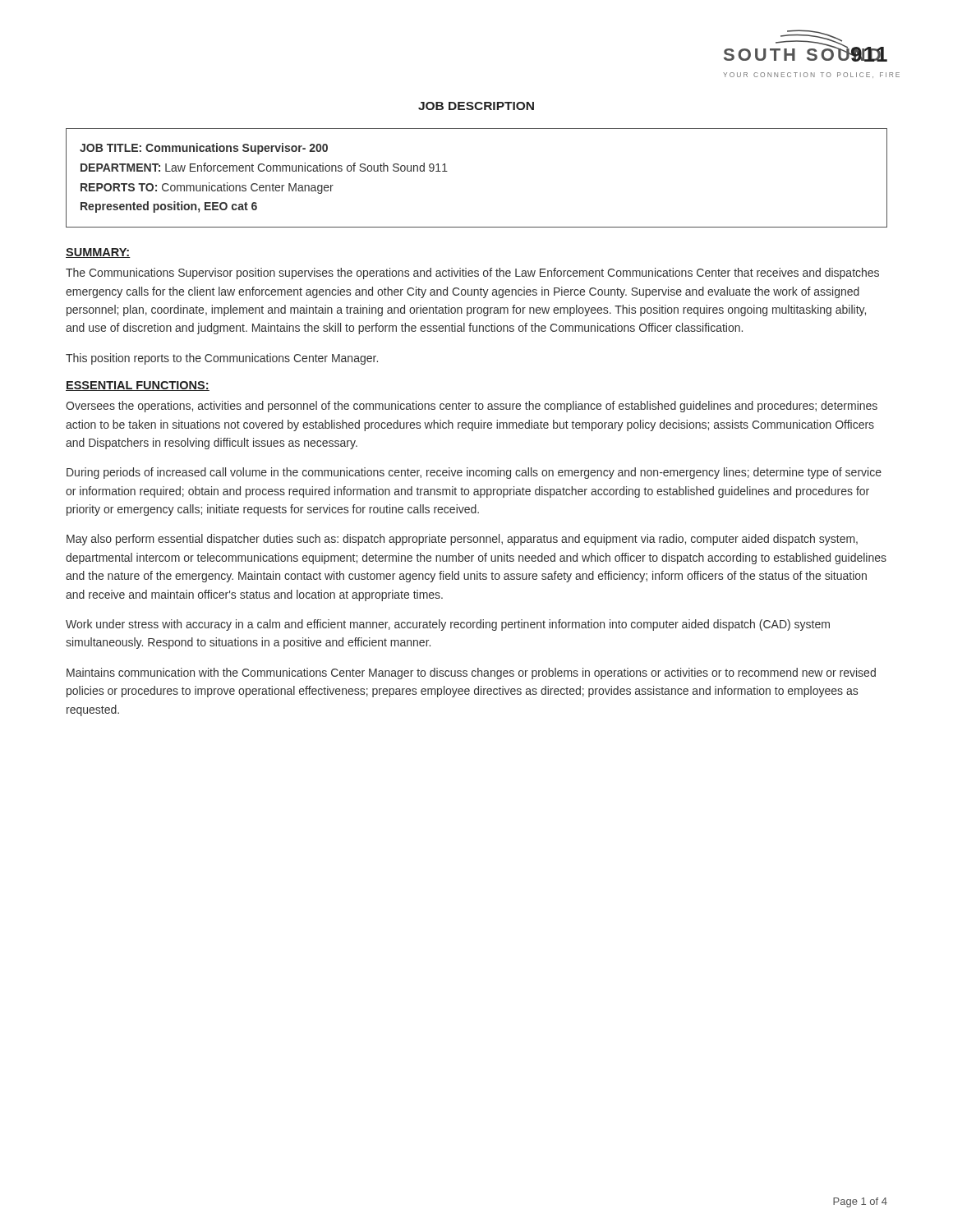Click the table
The width and height of the screenshot is (953, 1232).
tap(476, 178)
